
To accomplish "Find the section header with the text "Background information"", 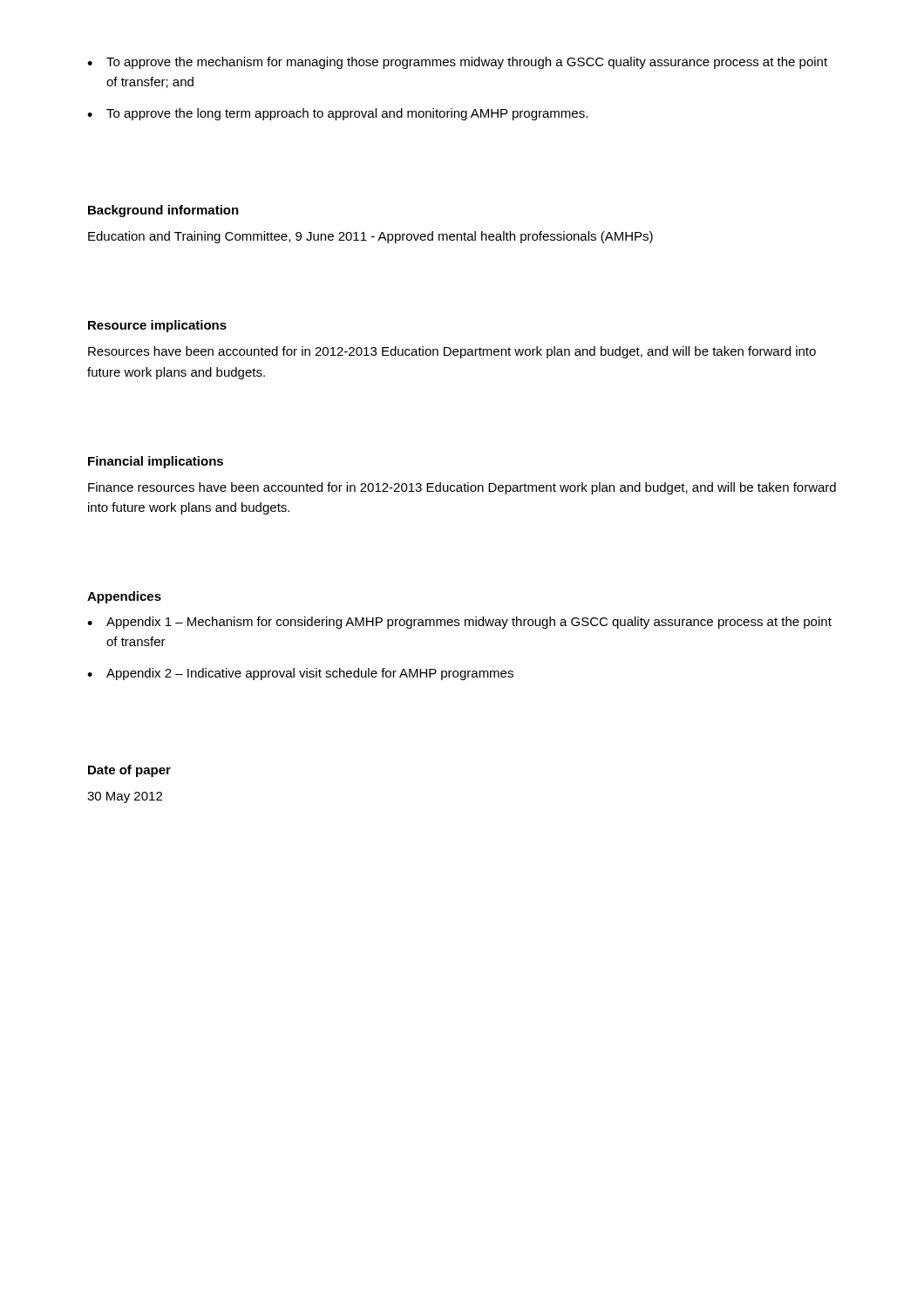I will (x=163, y=210).
